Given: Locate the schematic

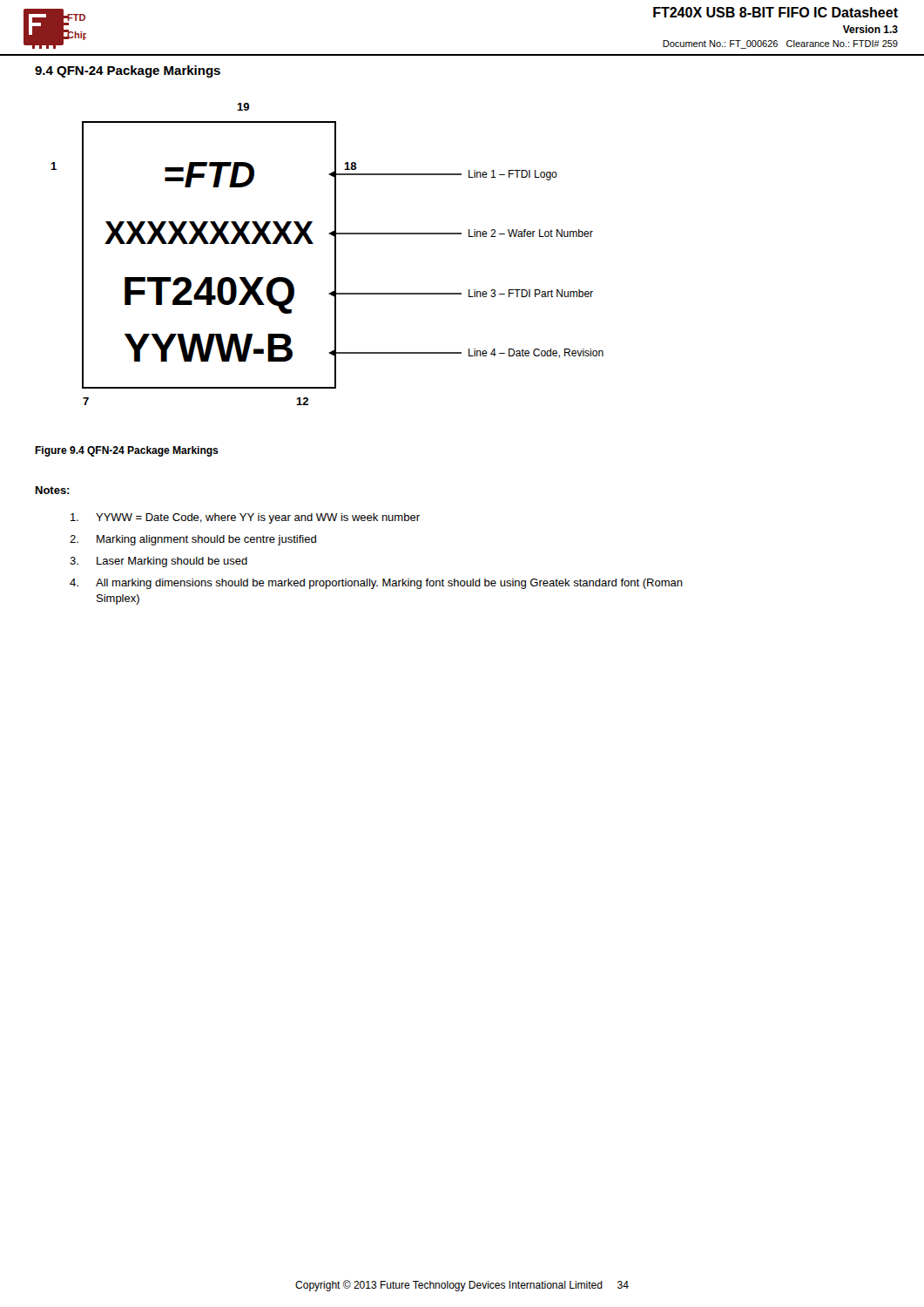Looking at the screenshot, I should click(331, 267).
